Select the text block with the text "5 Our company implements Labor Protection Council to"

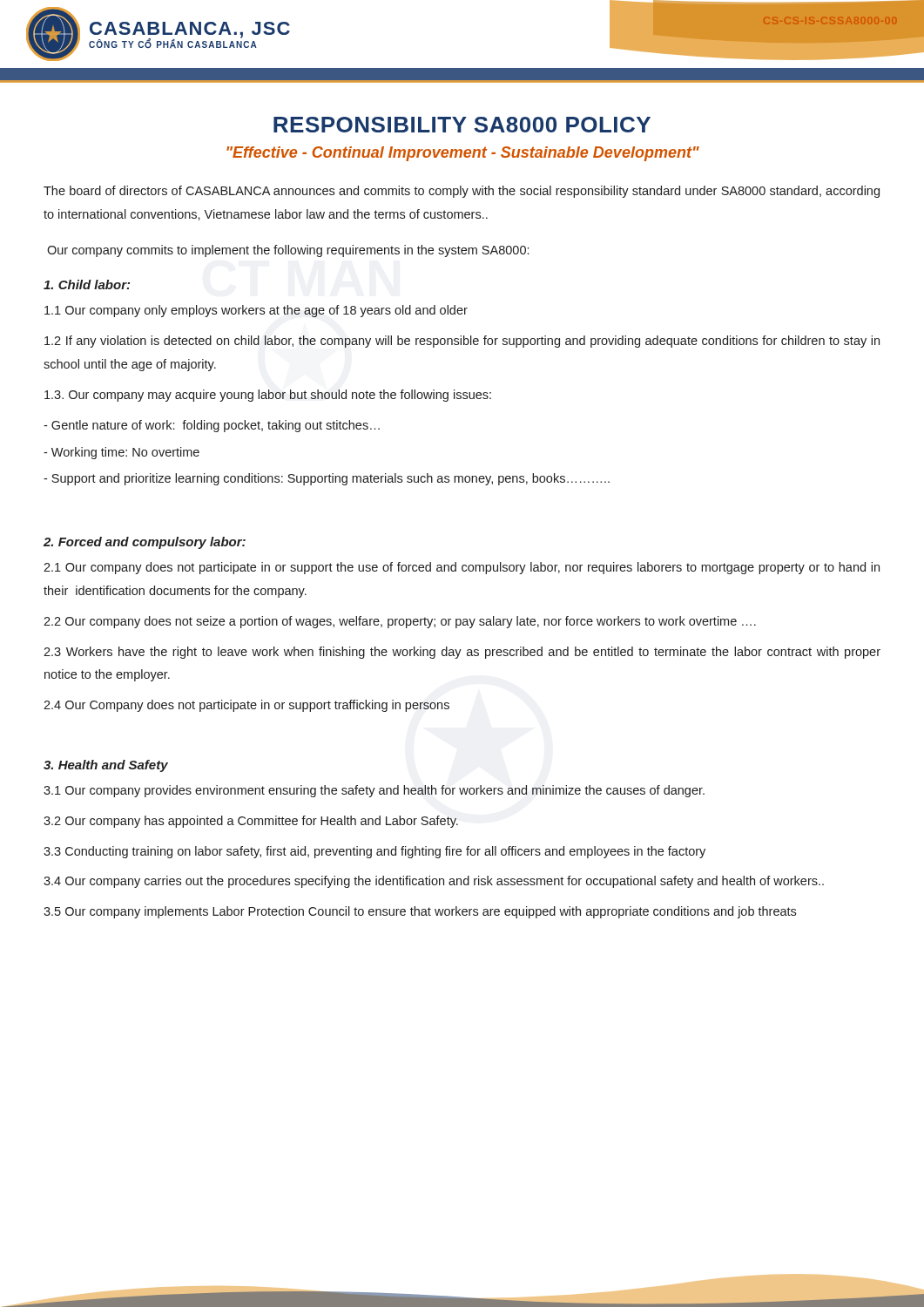pyautogui.click(x=420, y=912)
